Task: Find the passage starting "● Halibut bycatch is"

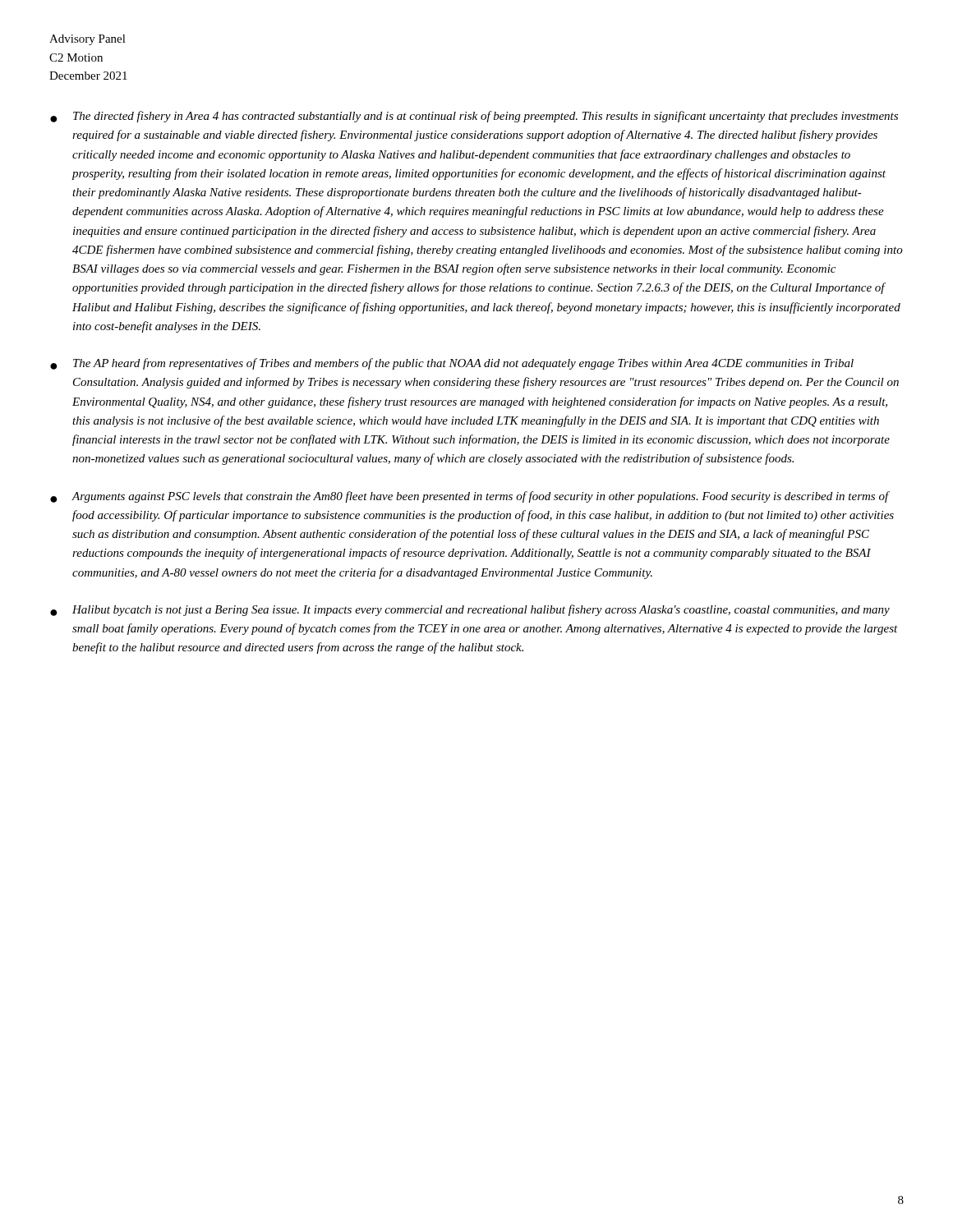Action: [x=476, y=629]
